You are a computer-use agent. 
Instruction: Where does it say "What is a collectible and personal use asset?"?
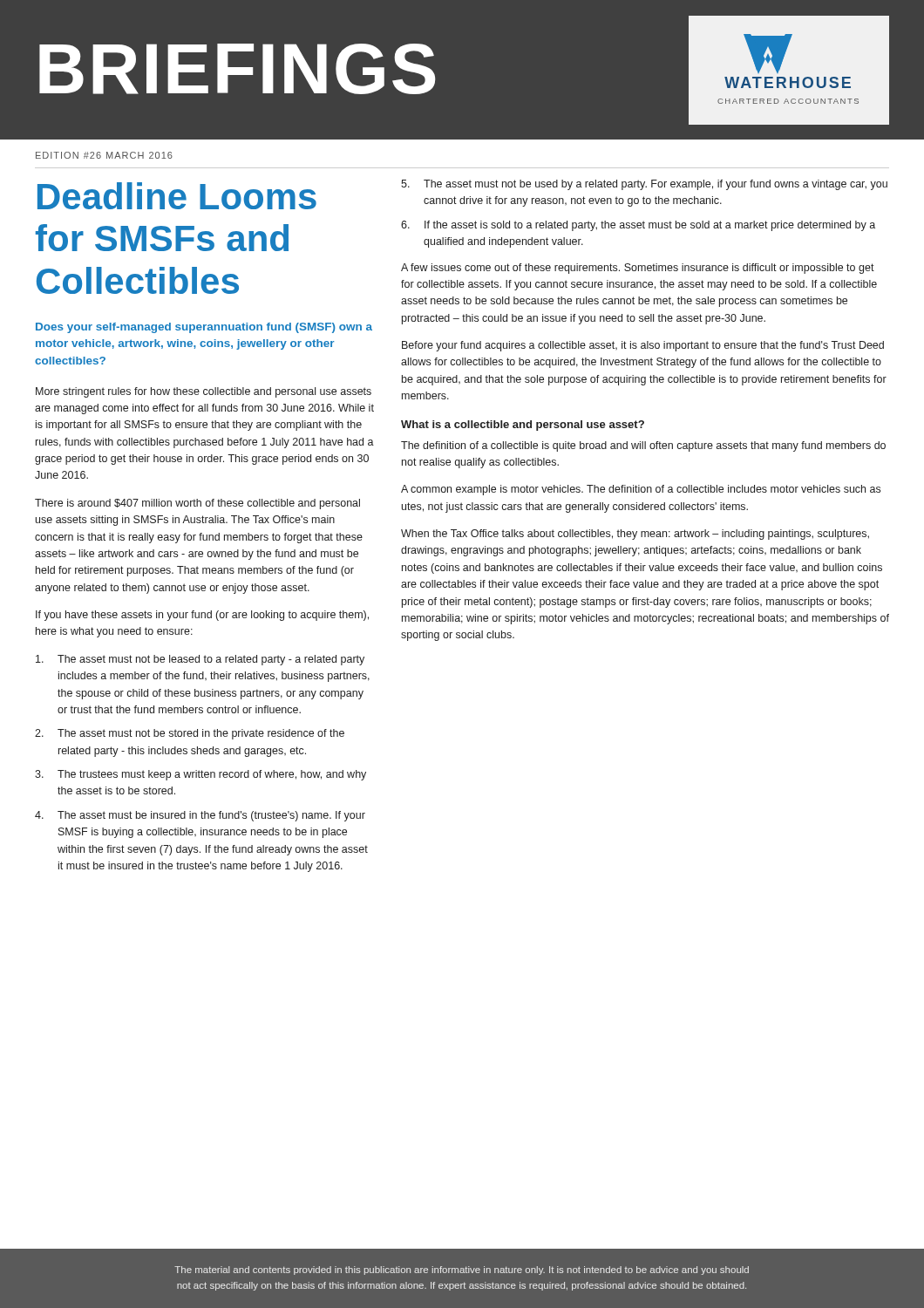tap(523, 424)
